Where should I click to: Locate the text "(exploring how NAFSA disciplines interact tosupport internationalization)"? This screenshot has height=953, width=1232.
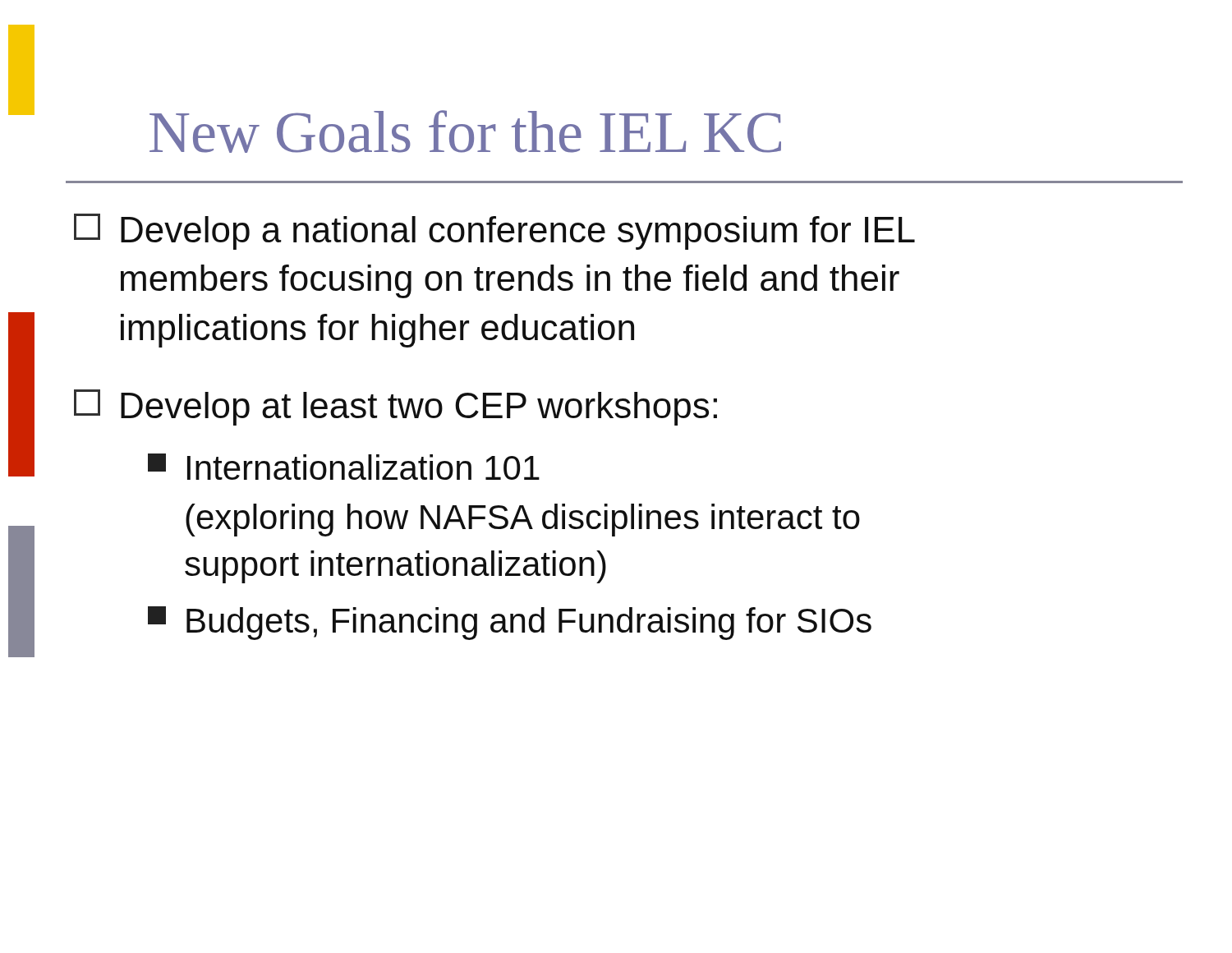pyautogui.click(x=522, y=541)
